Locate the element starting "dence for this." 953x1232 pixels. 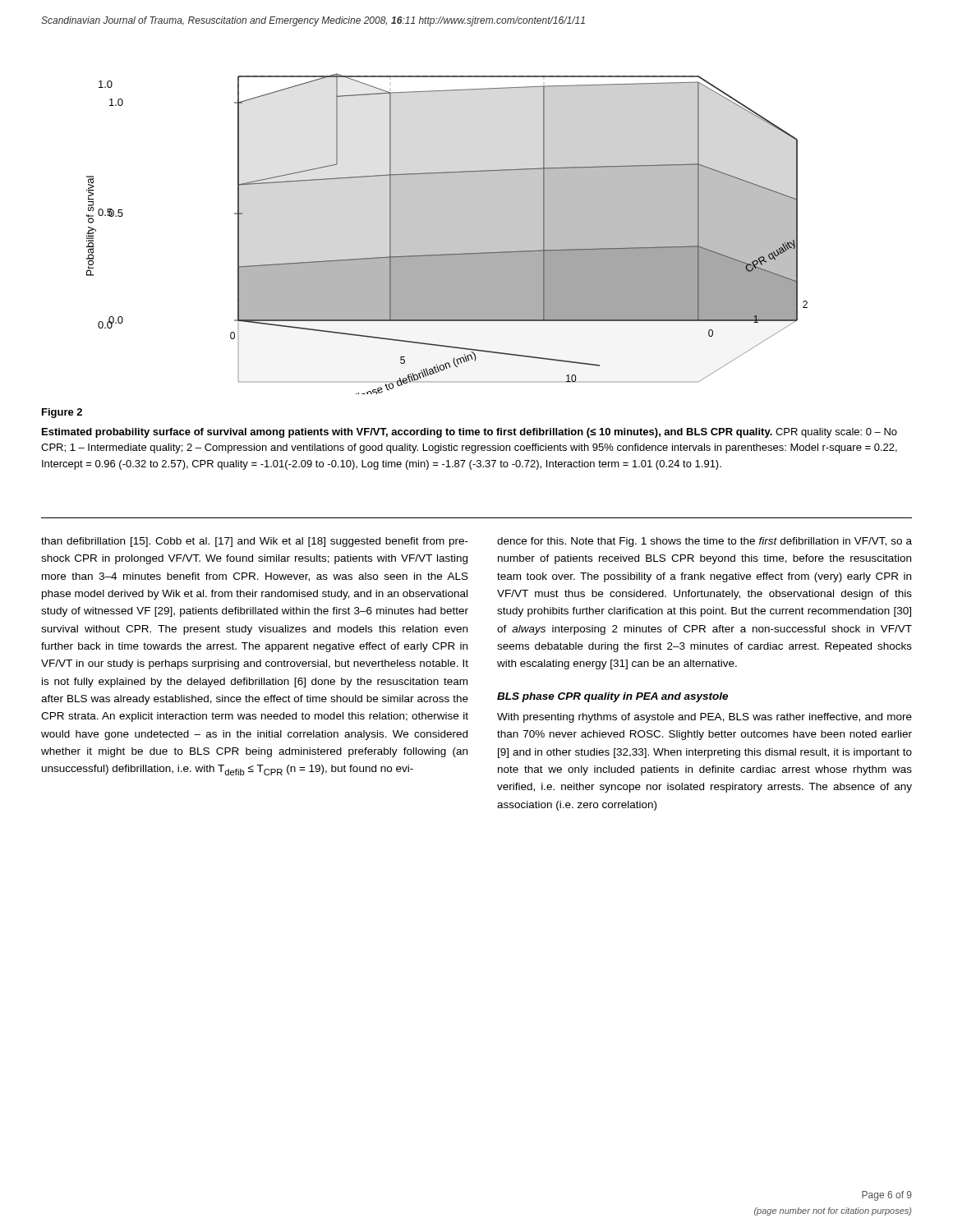pyautogui.click(x=705, y=672)
